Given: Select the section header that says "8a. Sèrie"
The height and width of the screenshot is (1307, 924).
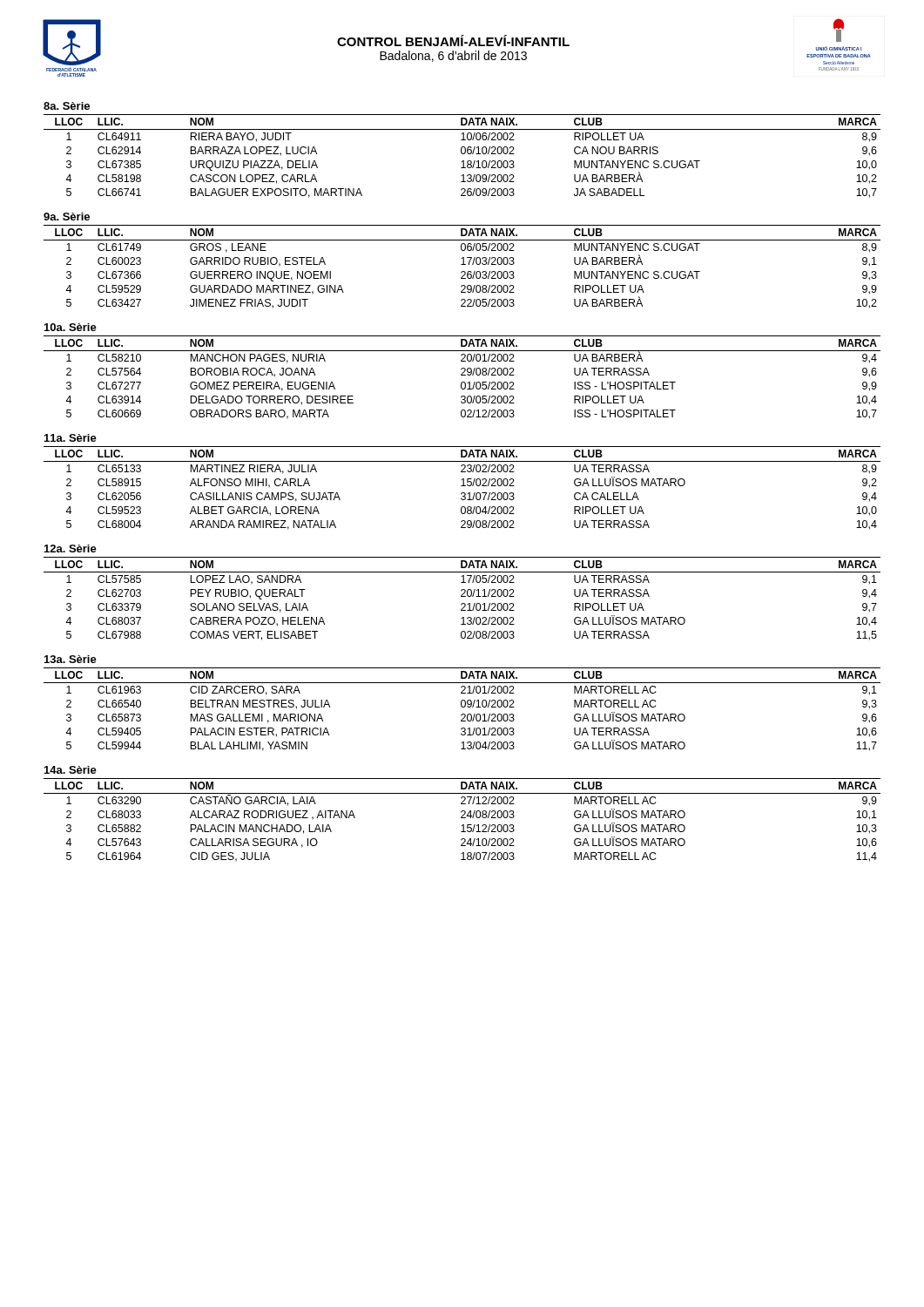Looking at the screenshot, I should pyautogui.click(x=67, y=106).
